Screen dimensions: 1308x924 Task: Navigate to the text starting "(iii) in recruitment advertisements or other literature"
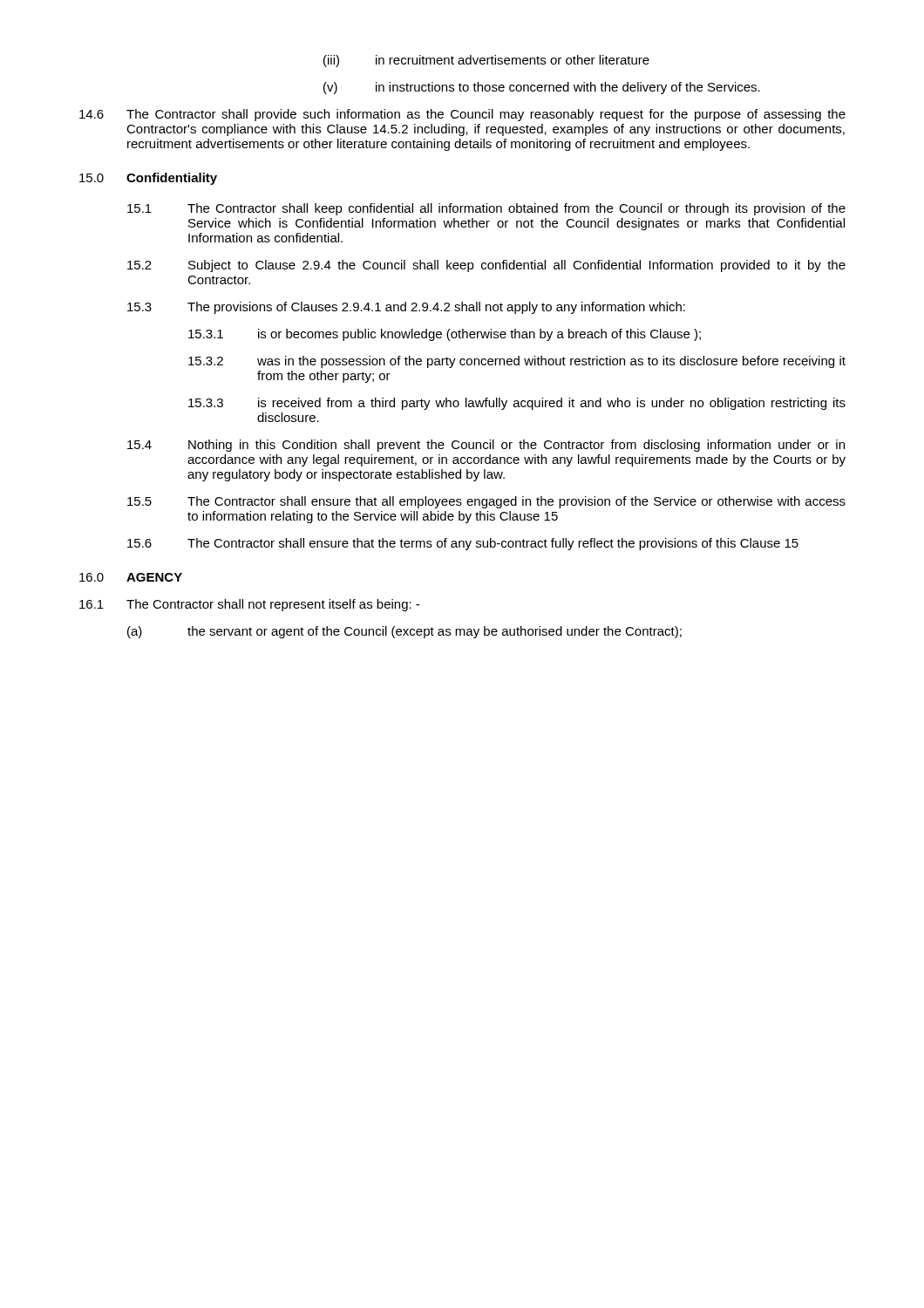584,60
